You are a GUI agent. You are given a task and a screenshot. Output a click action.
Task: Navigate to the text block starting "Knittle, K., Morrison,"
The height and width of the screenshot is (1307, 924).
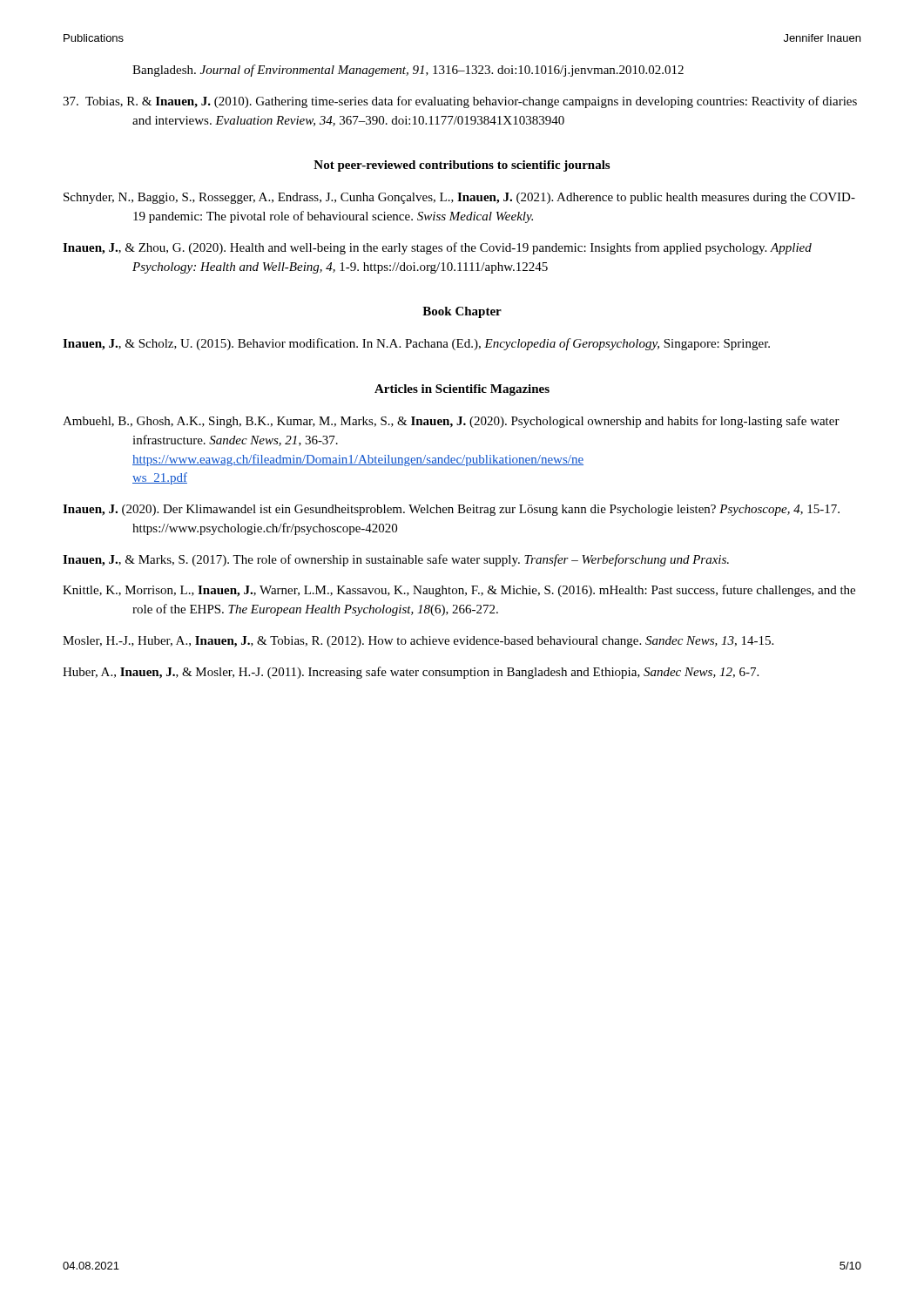(x=459, y=600)
